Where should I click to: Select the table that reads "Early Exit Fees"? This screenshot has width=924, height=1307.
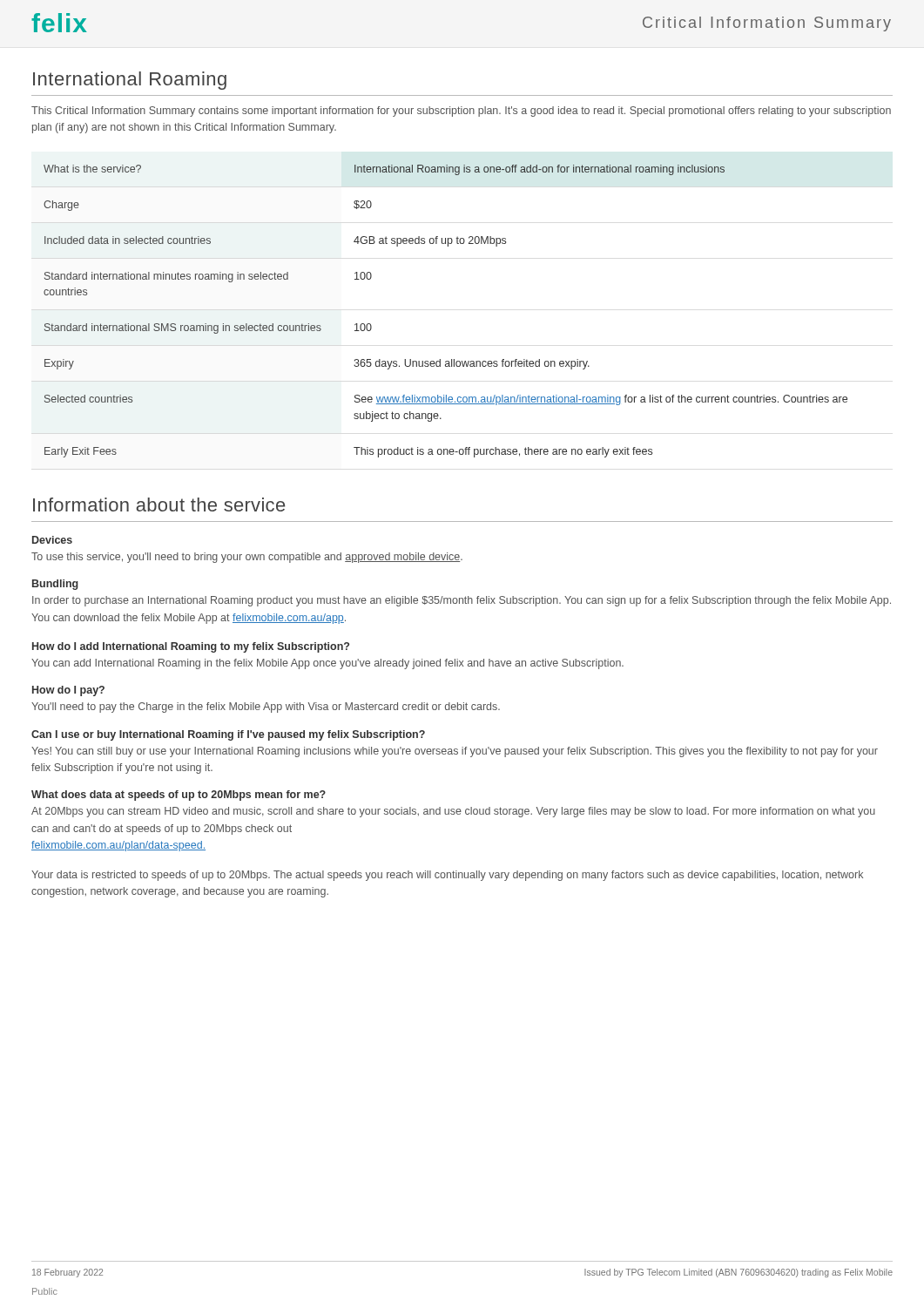(462, 310)
